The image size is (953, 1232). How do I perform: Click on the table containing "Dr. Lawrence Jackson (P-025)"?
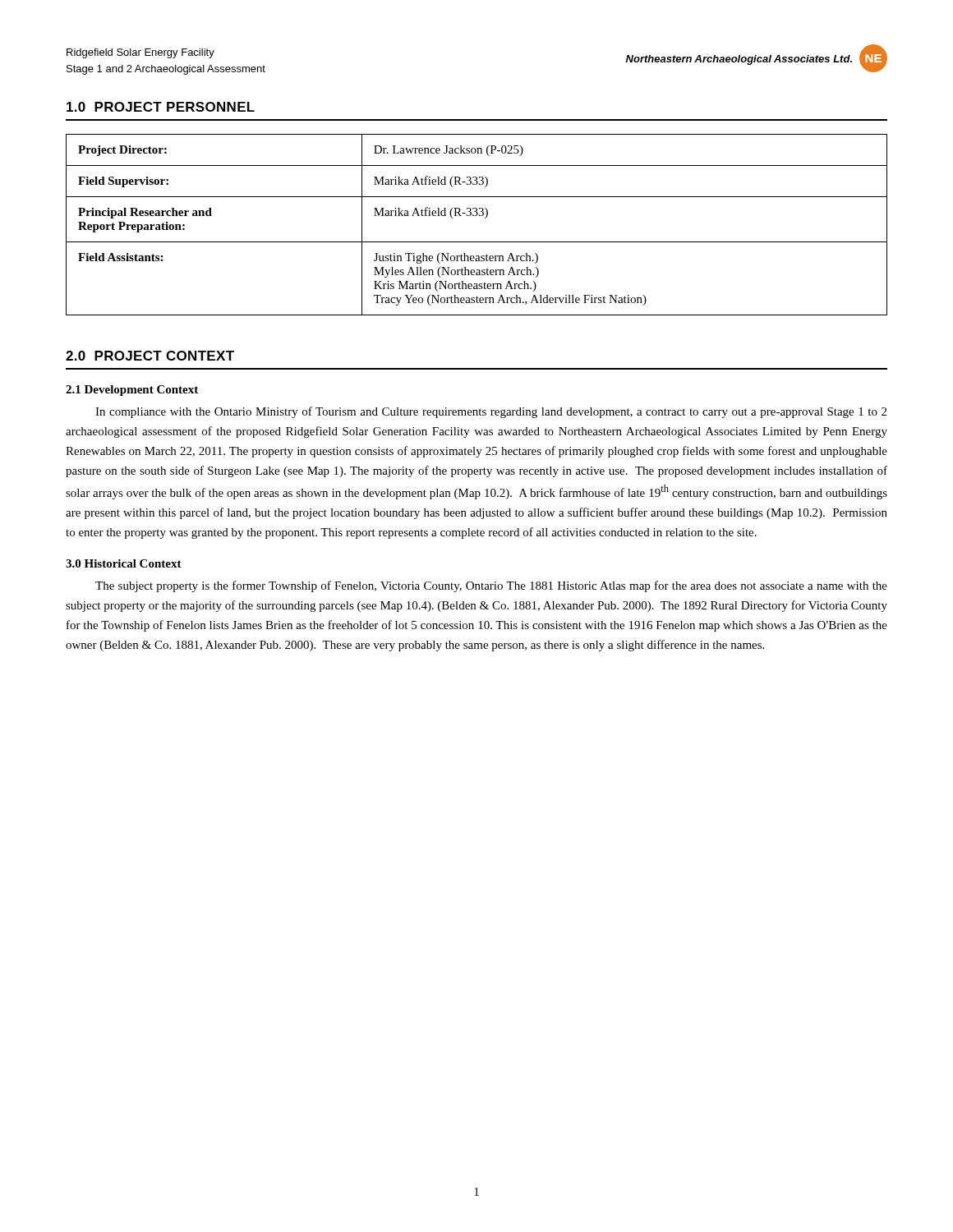click(476, 225)
